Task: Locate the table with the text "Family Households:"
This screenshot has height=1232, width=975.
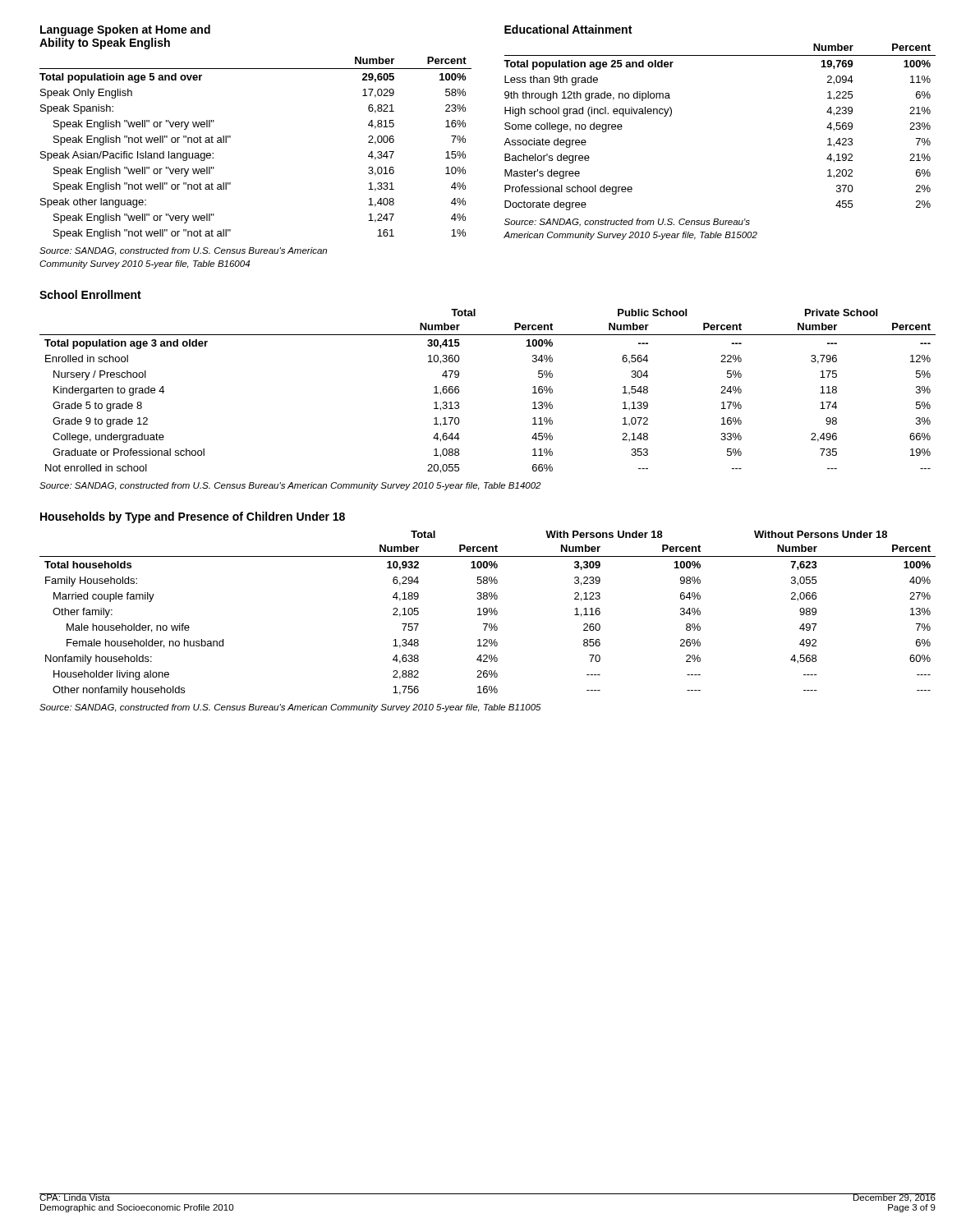Action: coord(488,612)
